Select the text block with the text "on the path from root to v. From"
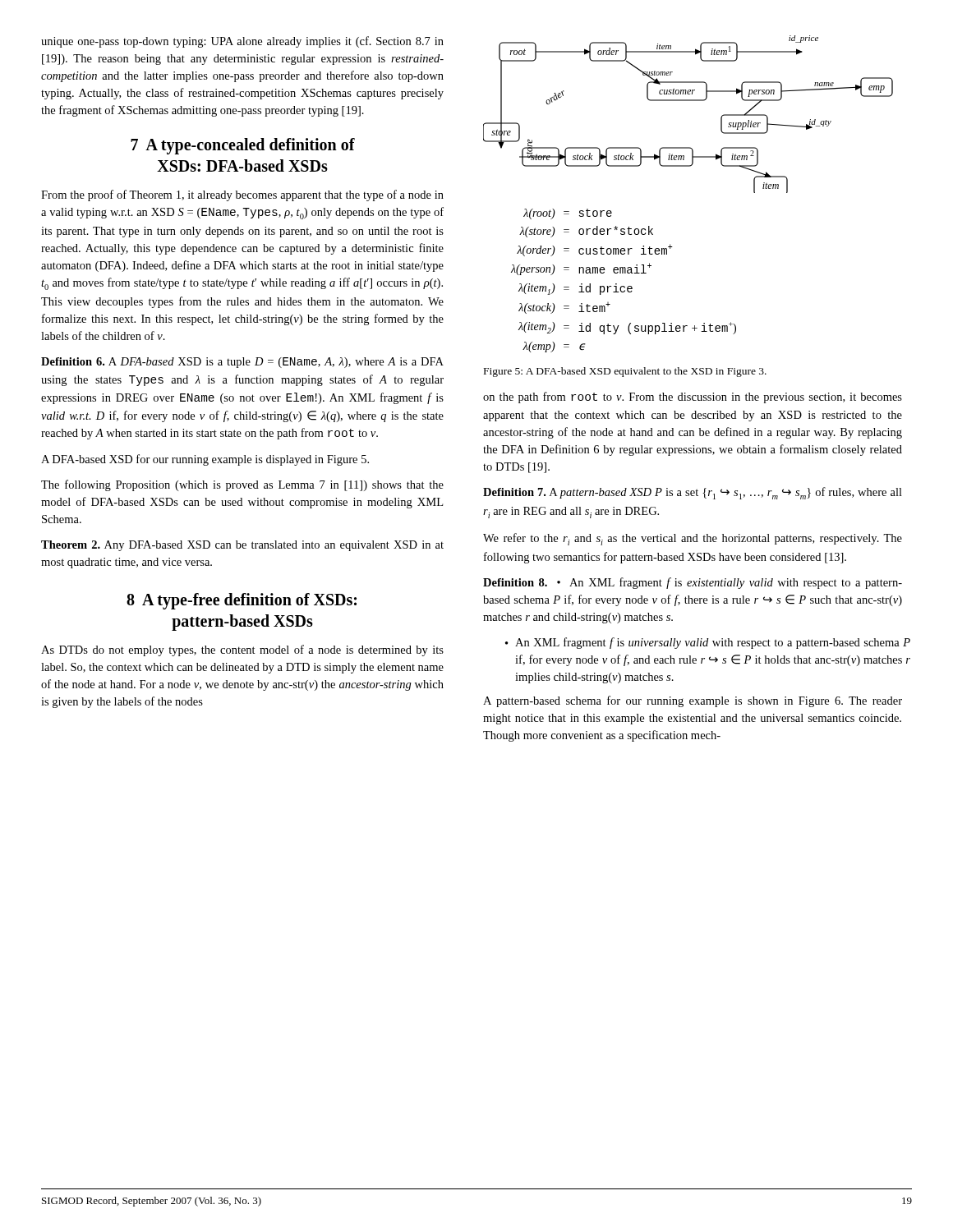The image size is (953, 1232). click(x=693, y=432)
